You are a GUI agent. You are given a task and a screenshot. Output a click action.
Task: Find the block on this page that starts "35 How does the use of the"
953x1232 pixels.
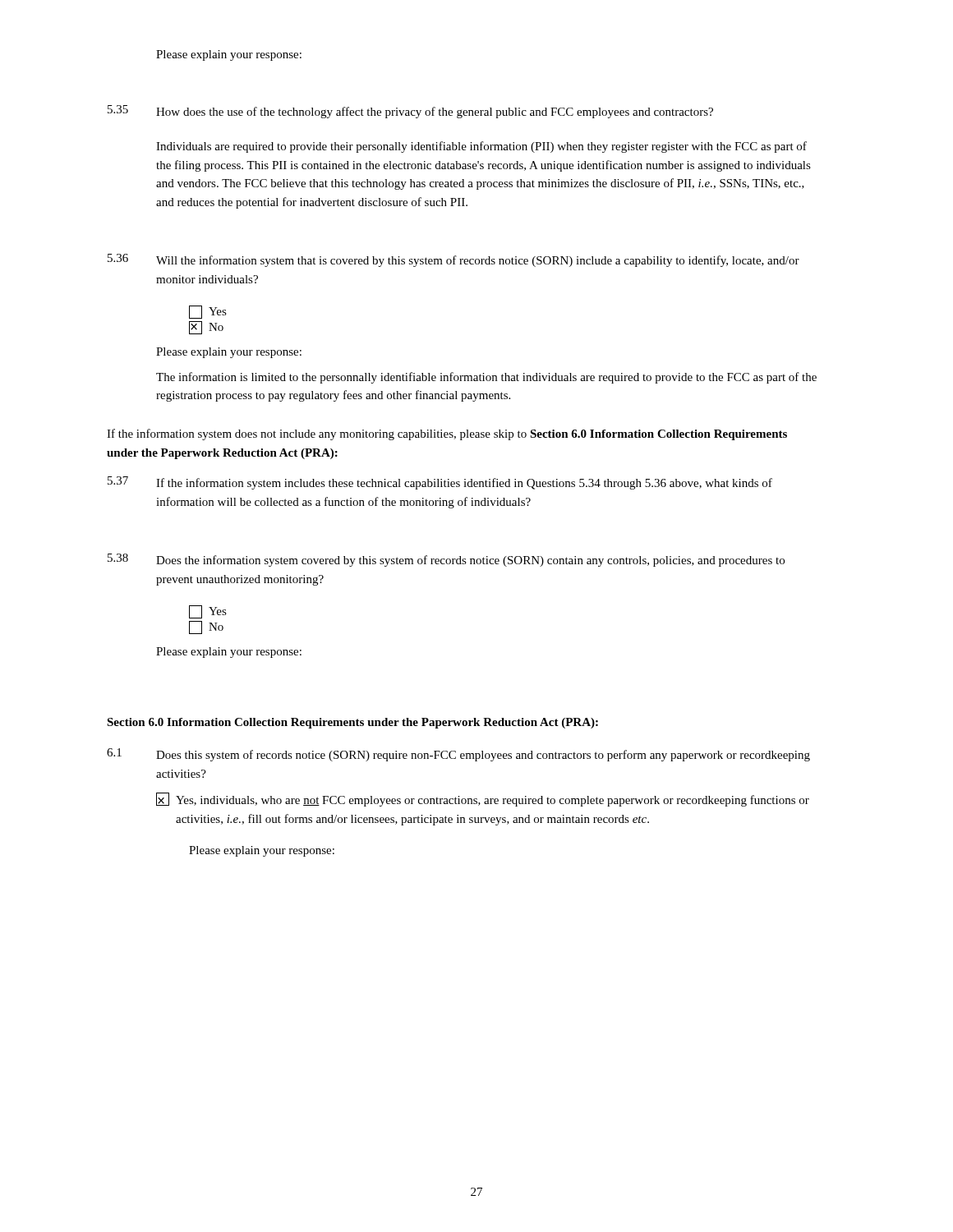point(464,111)
